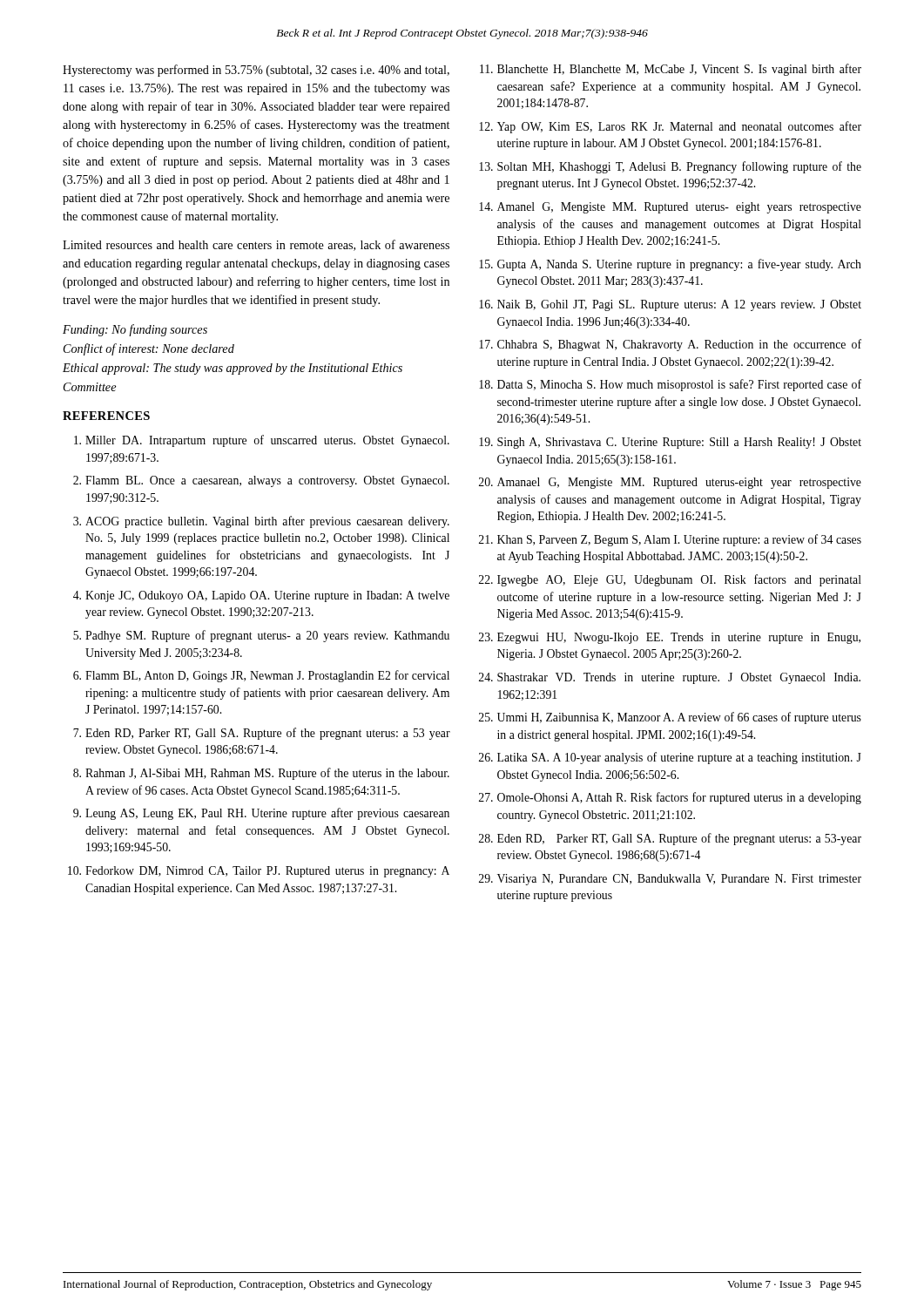The width and height of the screenshot is (924, 1307).
Task: Click on the list item with the text "28. Eden RD, Parker RT, Gall SA. Rupture"
Action: [x=668, y=847]
